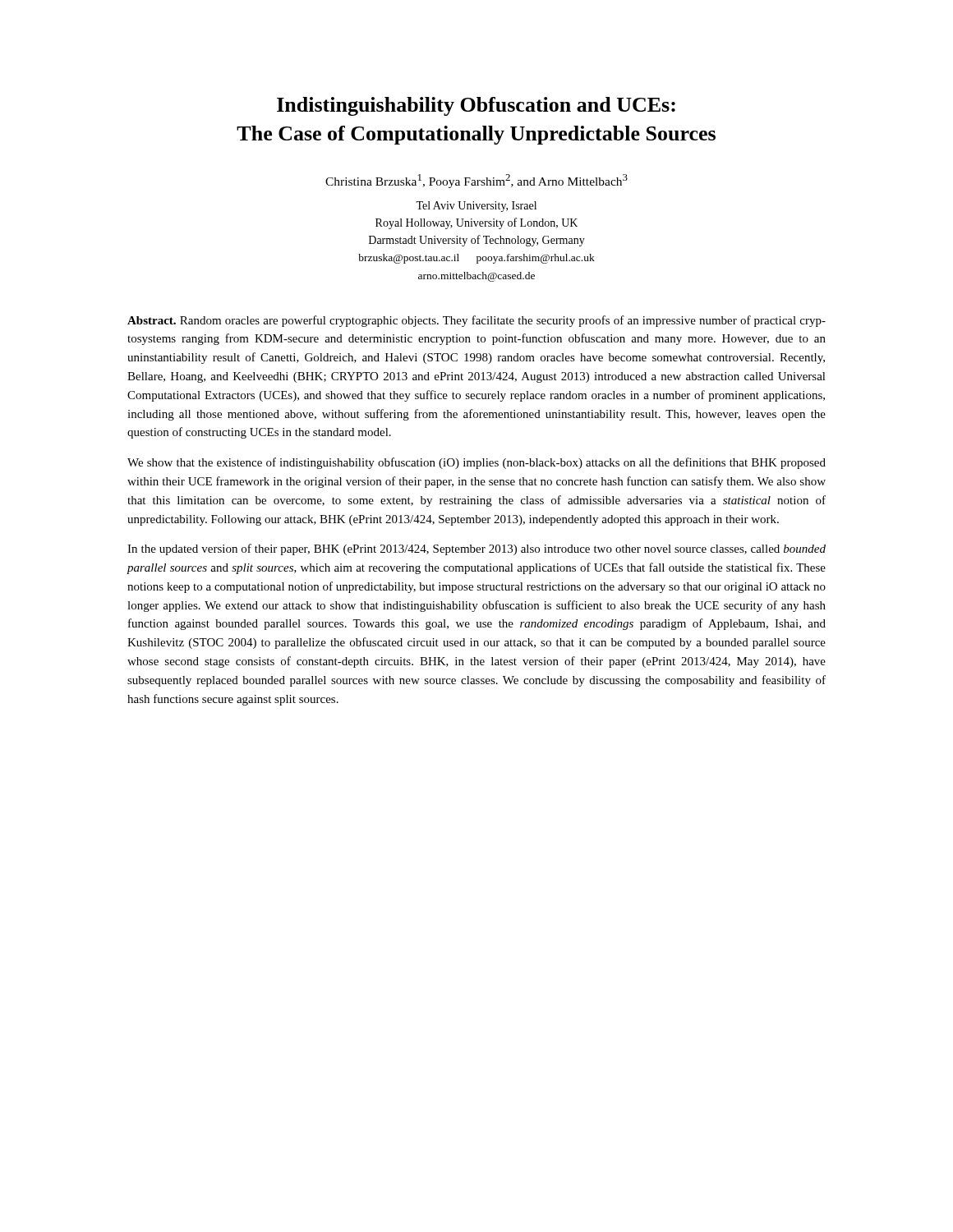Screen dimensions: 1232x953
Task: Point to the text block starting "Indistinguishability Obfuscation and UCEs: The Case of Computationally"
Action: click(476, 119)
